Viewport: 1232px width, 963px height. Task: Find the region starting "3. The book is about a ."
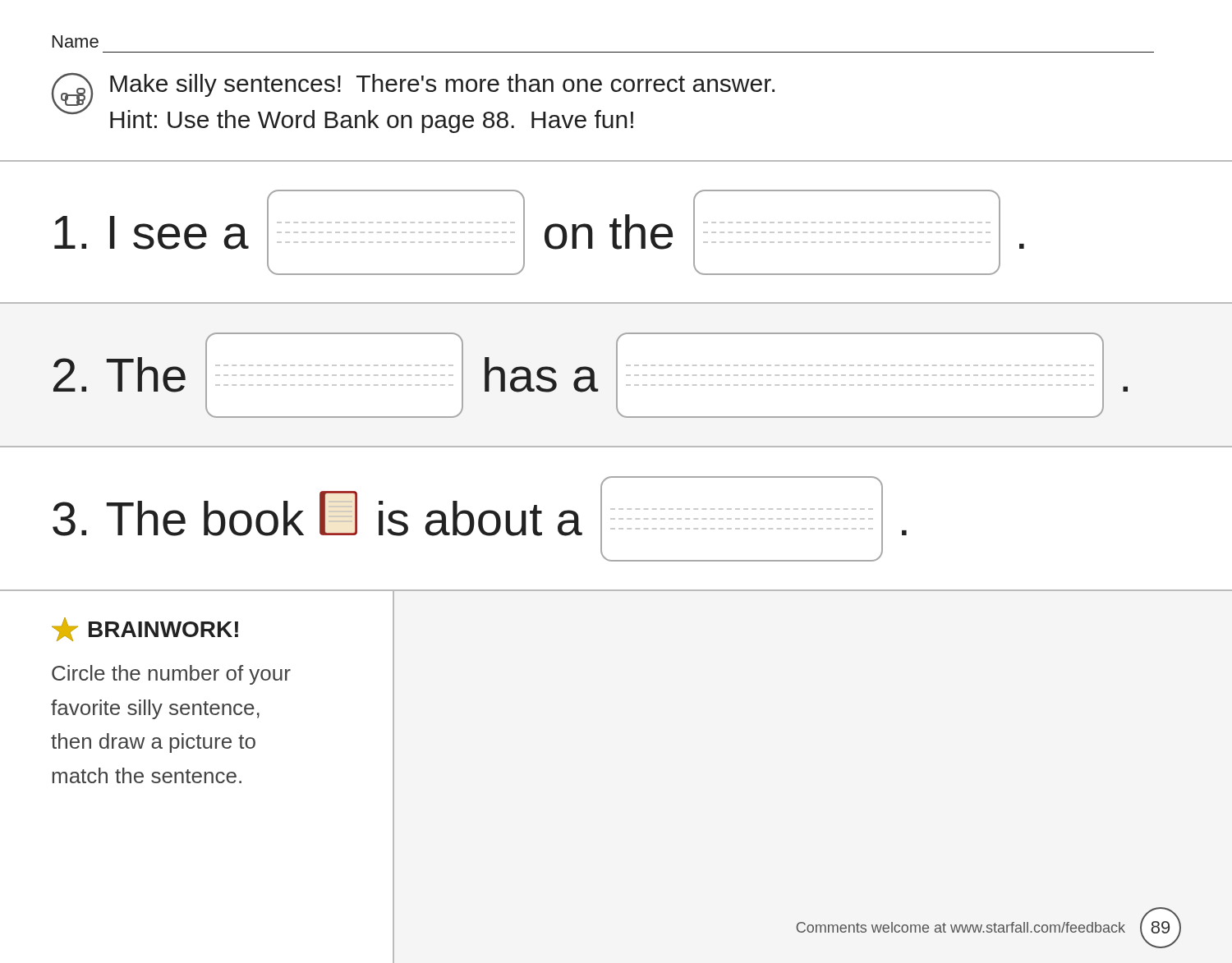click(x=481, y=518)
